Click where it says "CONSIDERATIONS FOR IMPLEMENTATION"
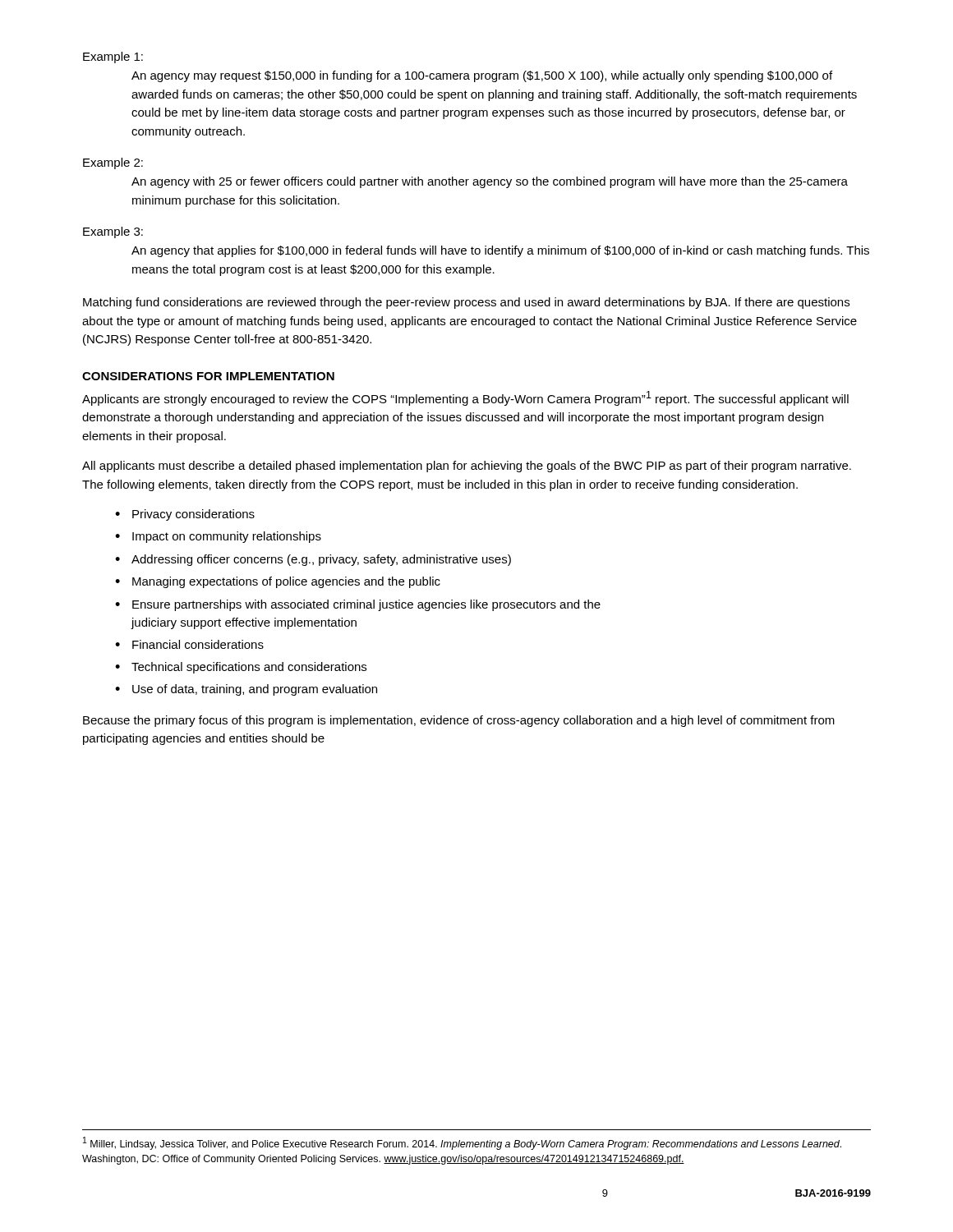The image size is (953, 1232). [x=208, y=375]
